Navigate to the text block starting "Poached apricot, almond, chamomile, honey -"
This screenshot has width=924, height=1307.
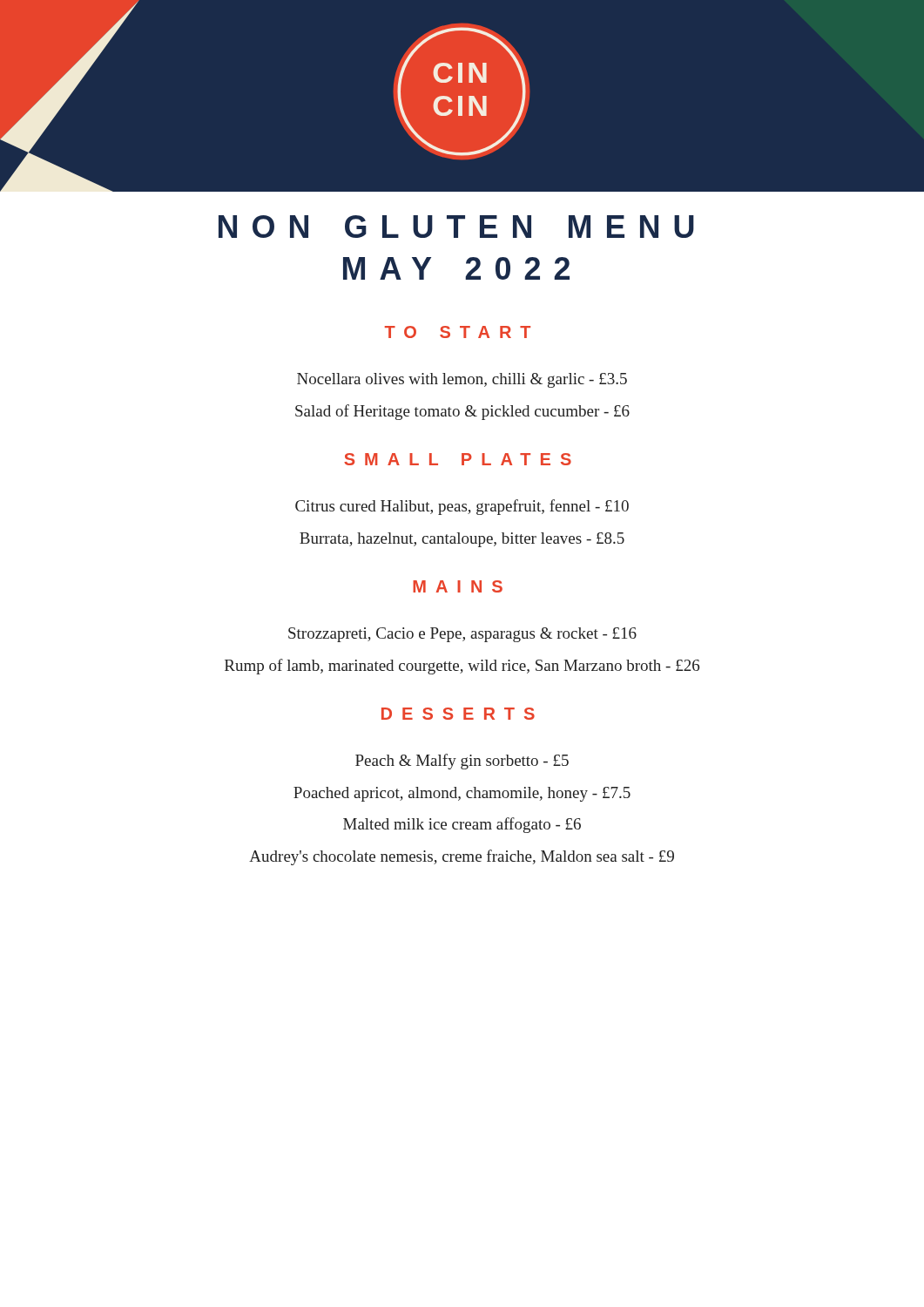click(462, 792)
